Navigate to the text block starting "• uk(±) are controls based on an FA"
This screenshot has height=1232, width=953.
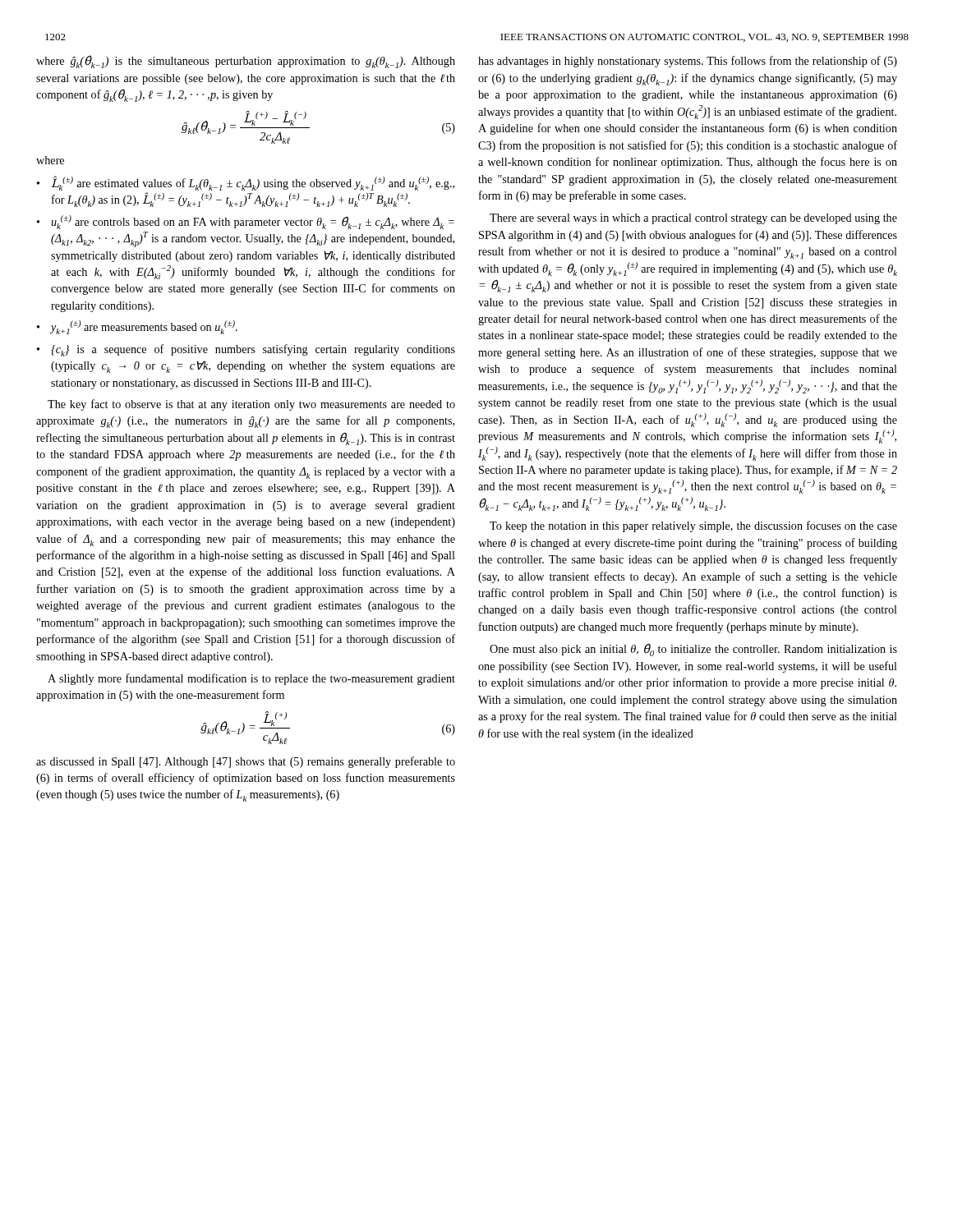click(x=246, y=264)
